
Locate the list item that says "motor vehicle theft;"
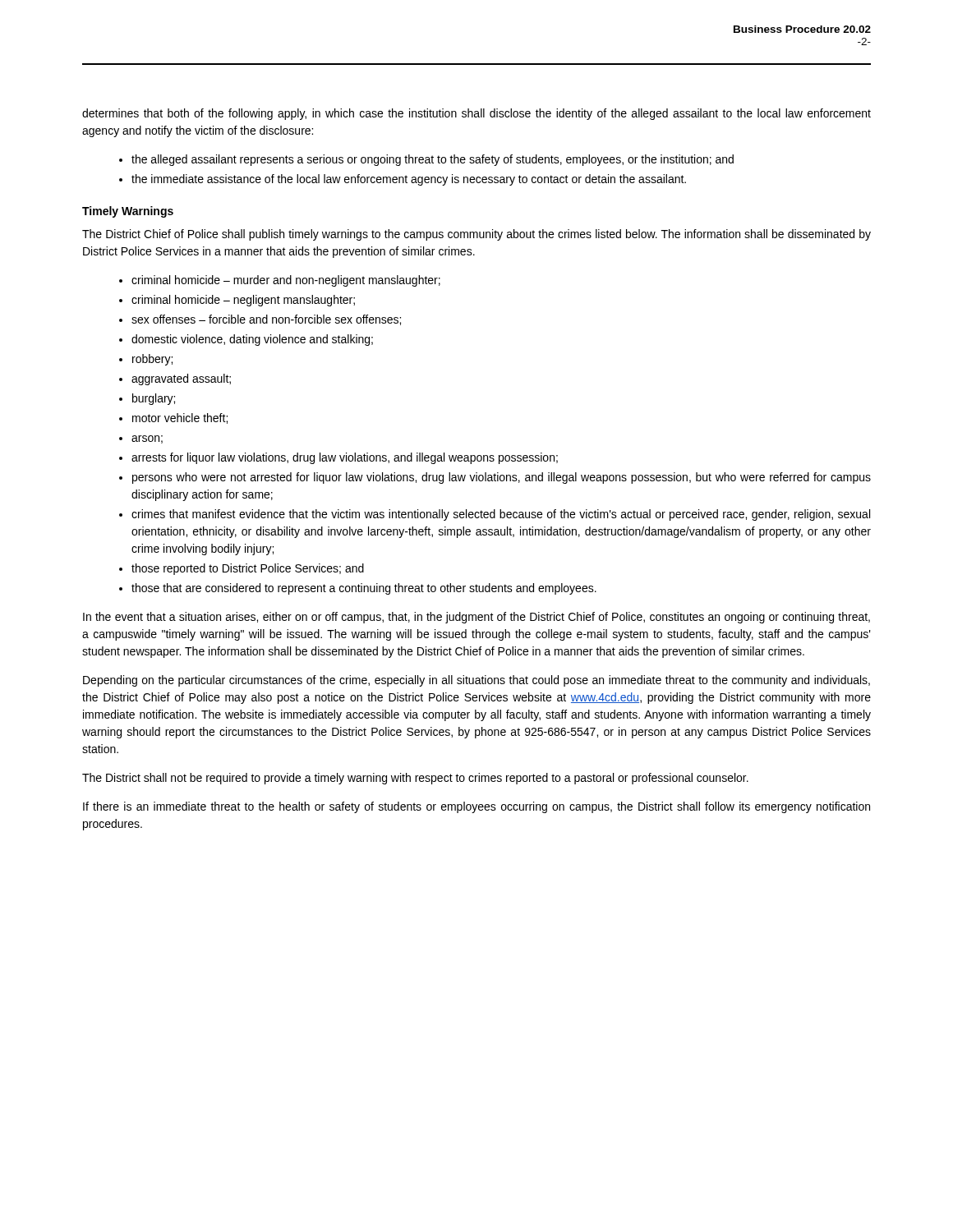(180, 418)
